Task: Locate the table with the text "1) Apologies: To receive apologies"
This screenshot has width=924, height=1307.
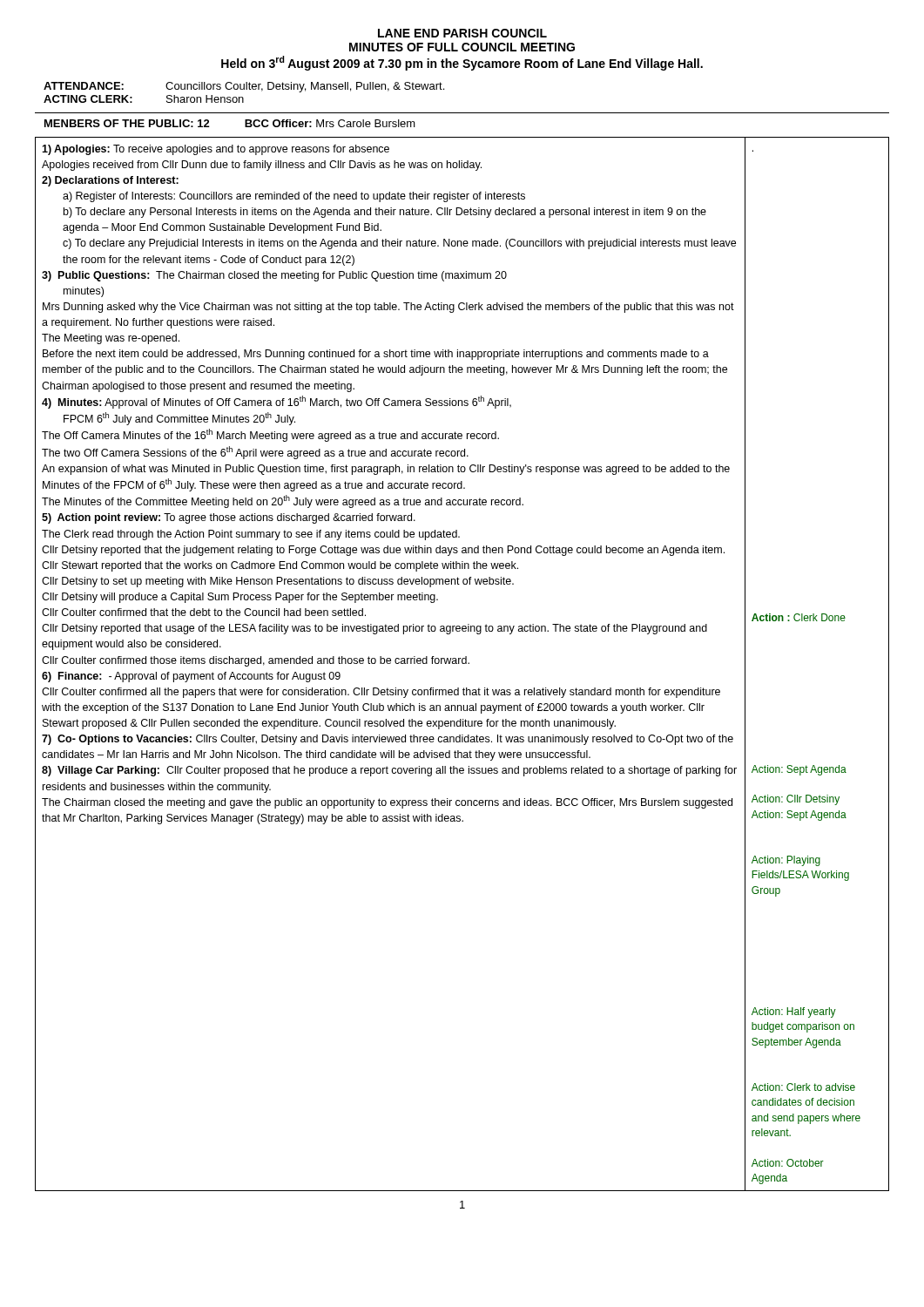Action: [462, 664]
